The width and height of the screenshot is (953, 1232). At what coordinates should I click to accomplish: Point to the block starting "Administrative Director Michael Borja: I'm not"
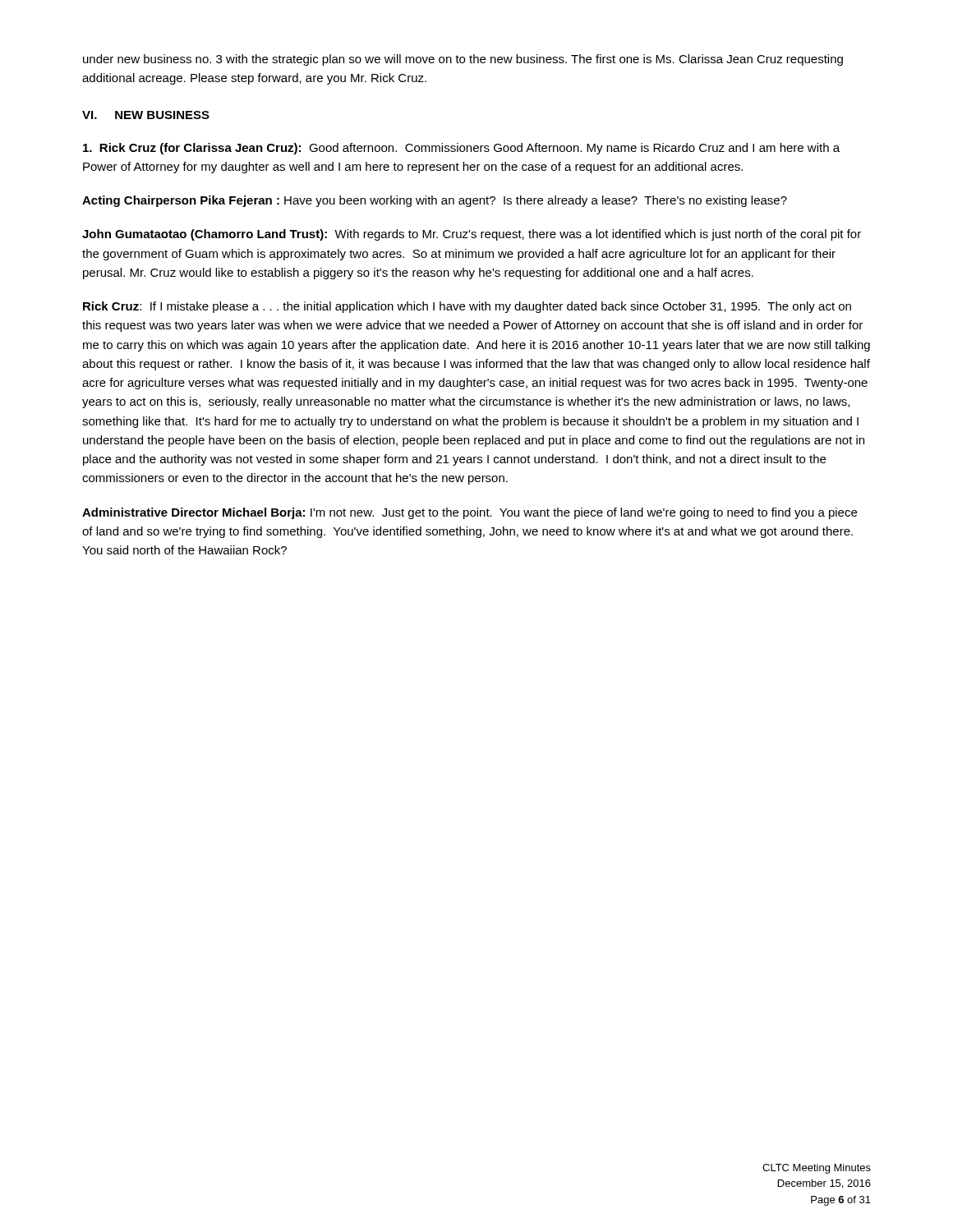[x=470, y=531]
